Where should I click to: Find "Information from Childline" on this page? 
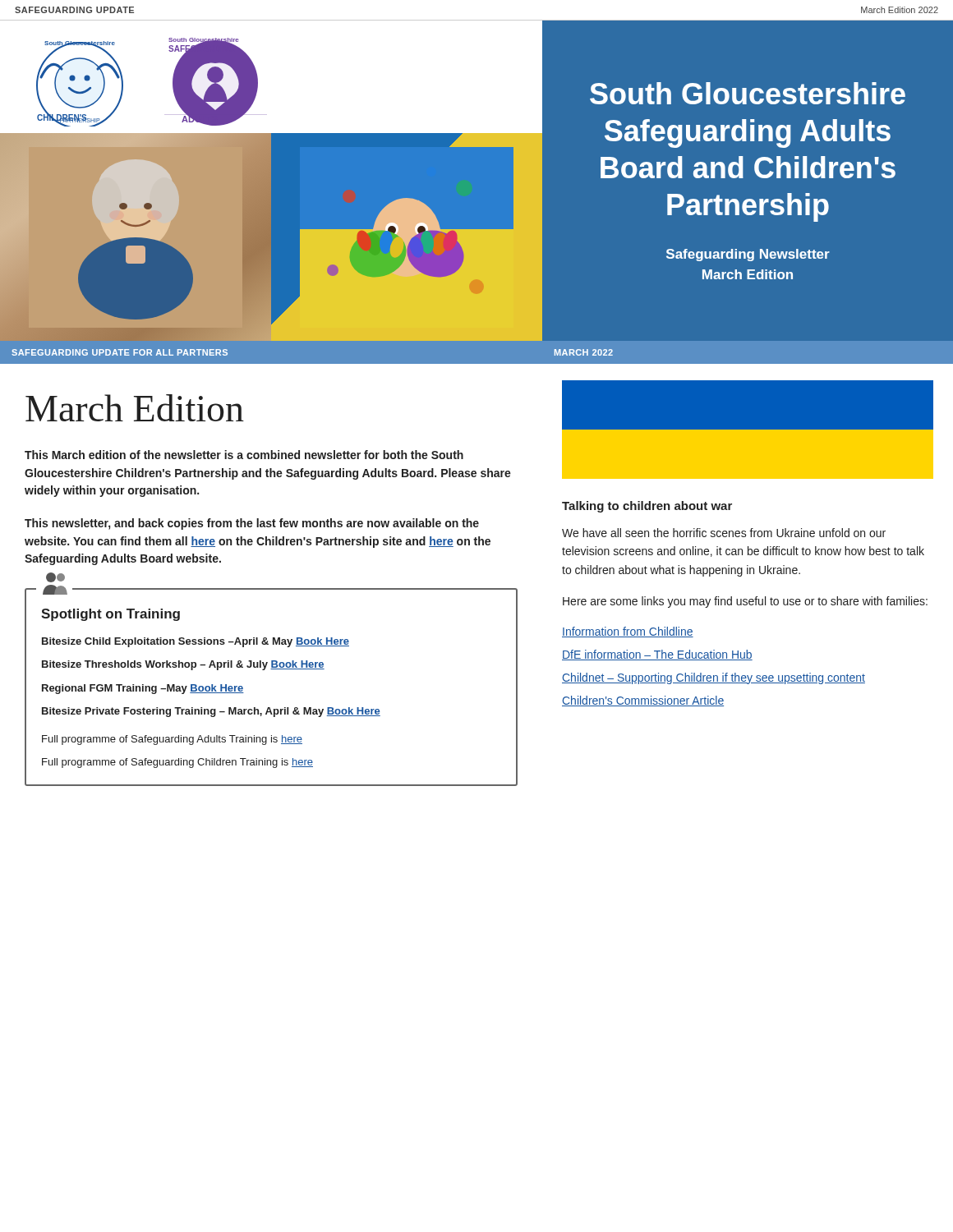[628, 631]
